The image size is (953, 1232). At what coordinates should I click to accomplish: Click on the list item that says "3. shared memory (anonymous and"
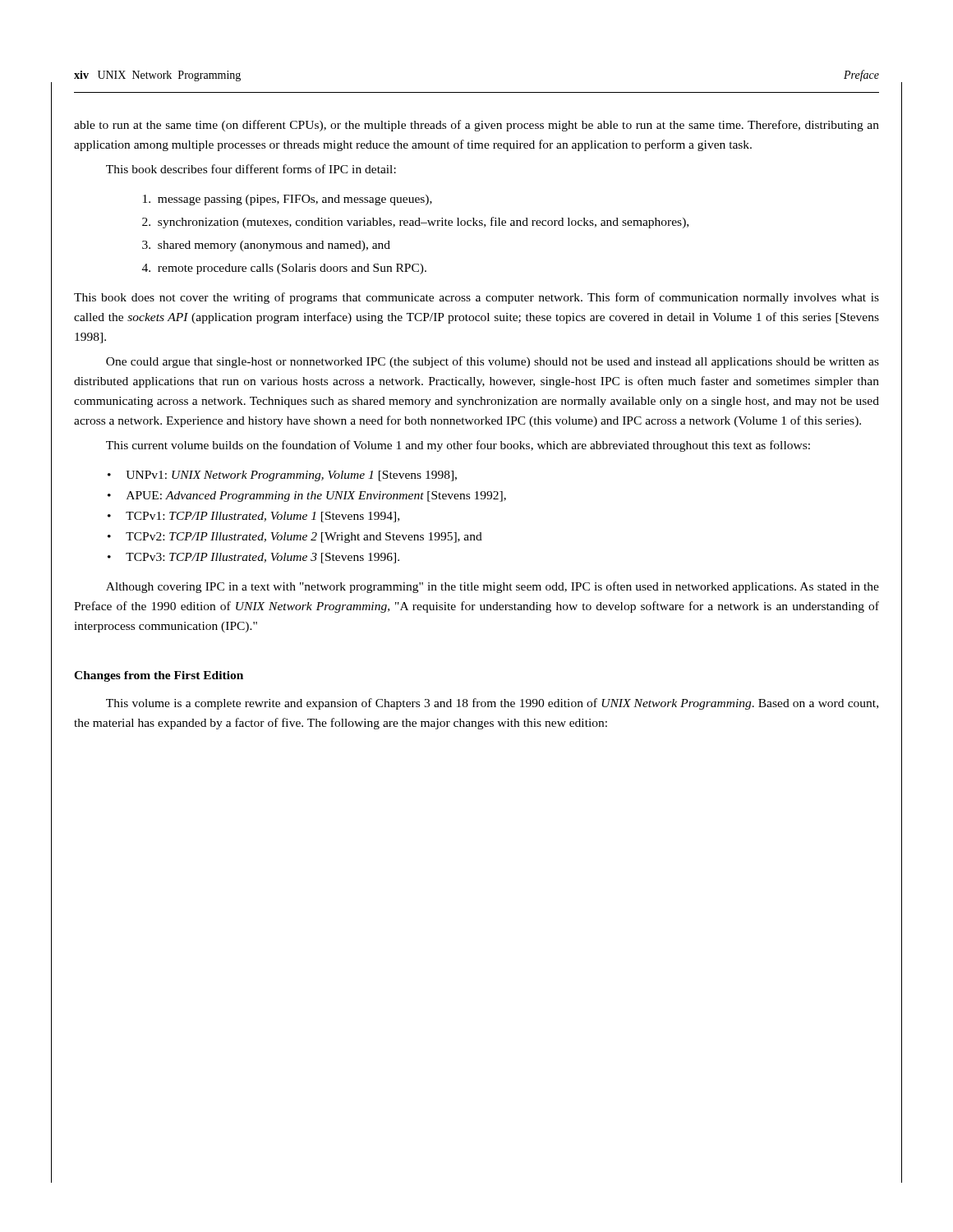266,246
